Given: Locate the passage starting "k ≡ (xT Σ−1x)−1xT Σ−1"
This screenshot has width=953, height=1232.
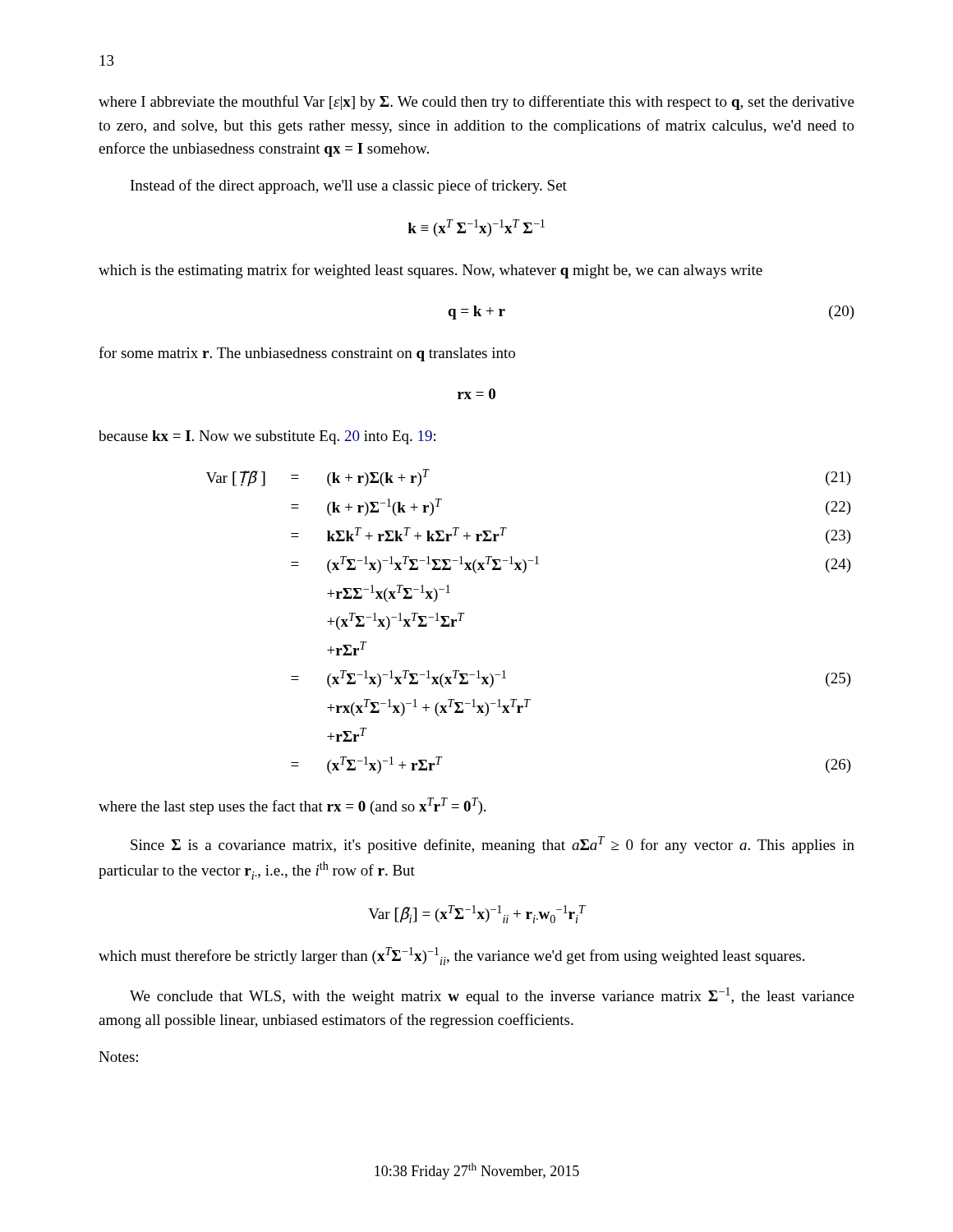Looking at the screenshot, I should (476, 228).
